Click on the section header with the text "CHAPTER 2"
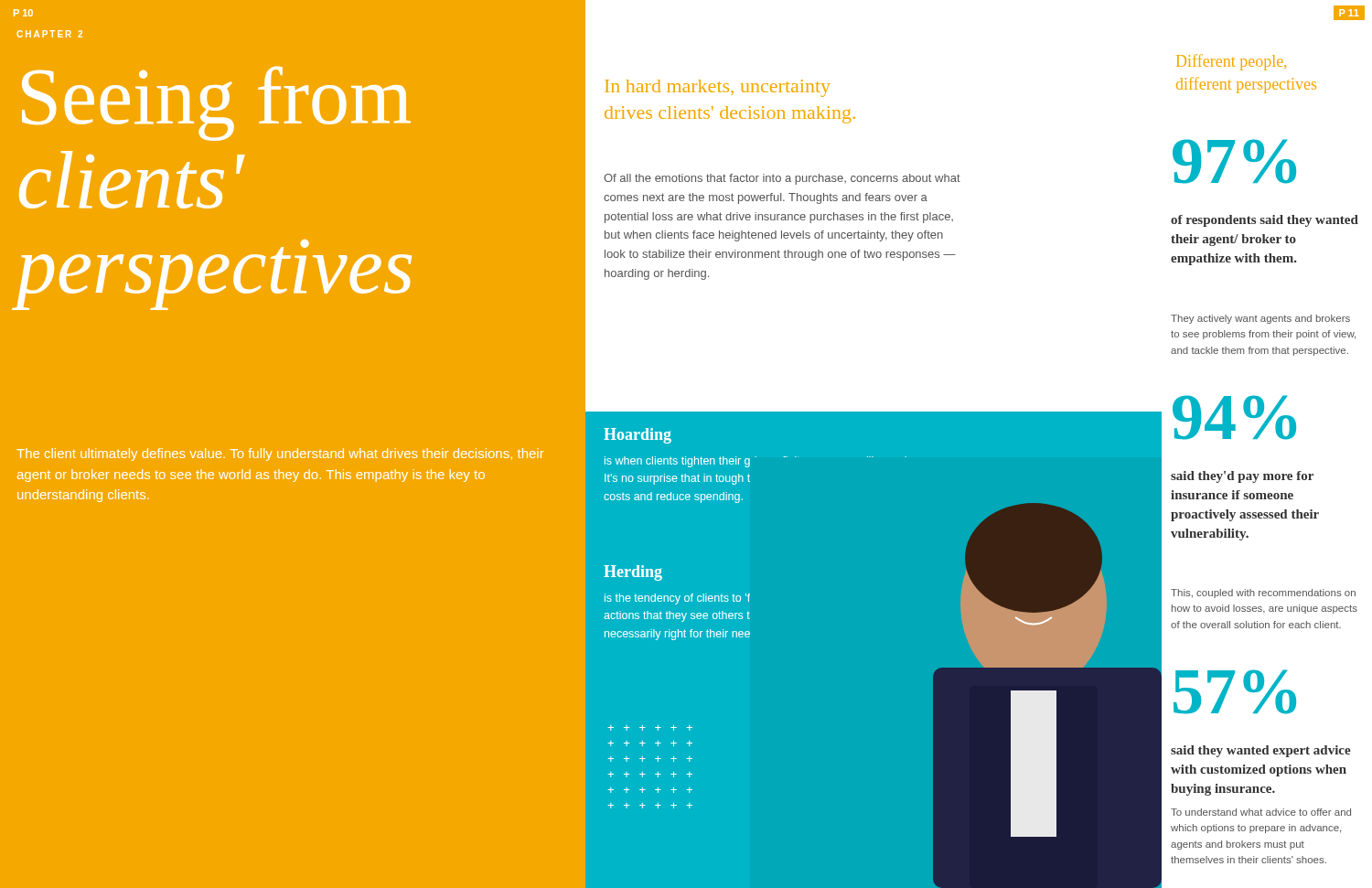Screen dimensions: 888x1372 click(51, 34)
